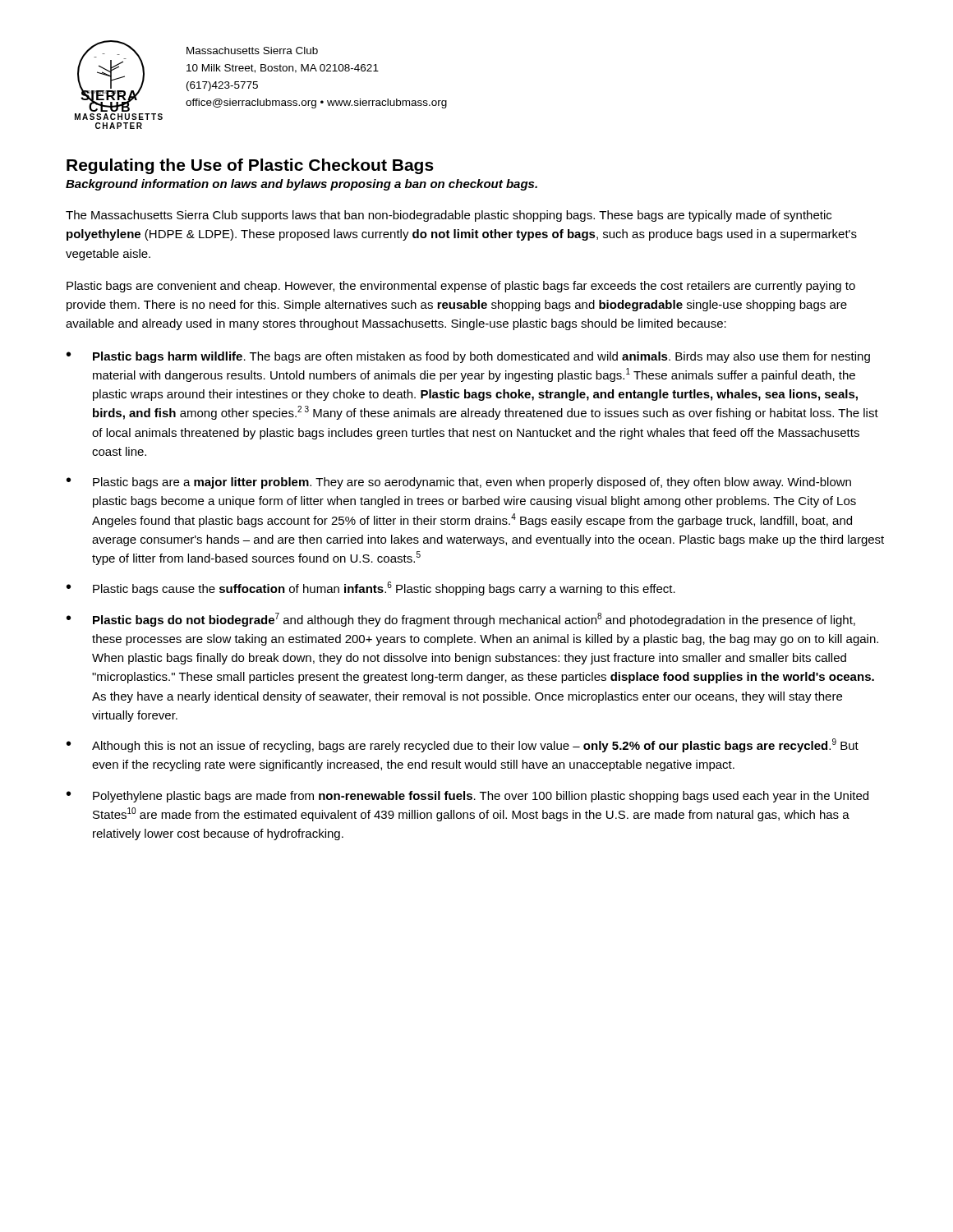This screenshot has height=1232, width=953.
Task: Select the list item containing "• Although this is"
Action: tap(476, 755)
